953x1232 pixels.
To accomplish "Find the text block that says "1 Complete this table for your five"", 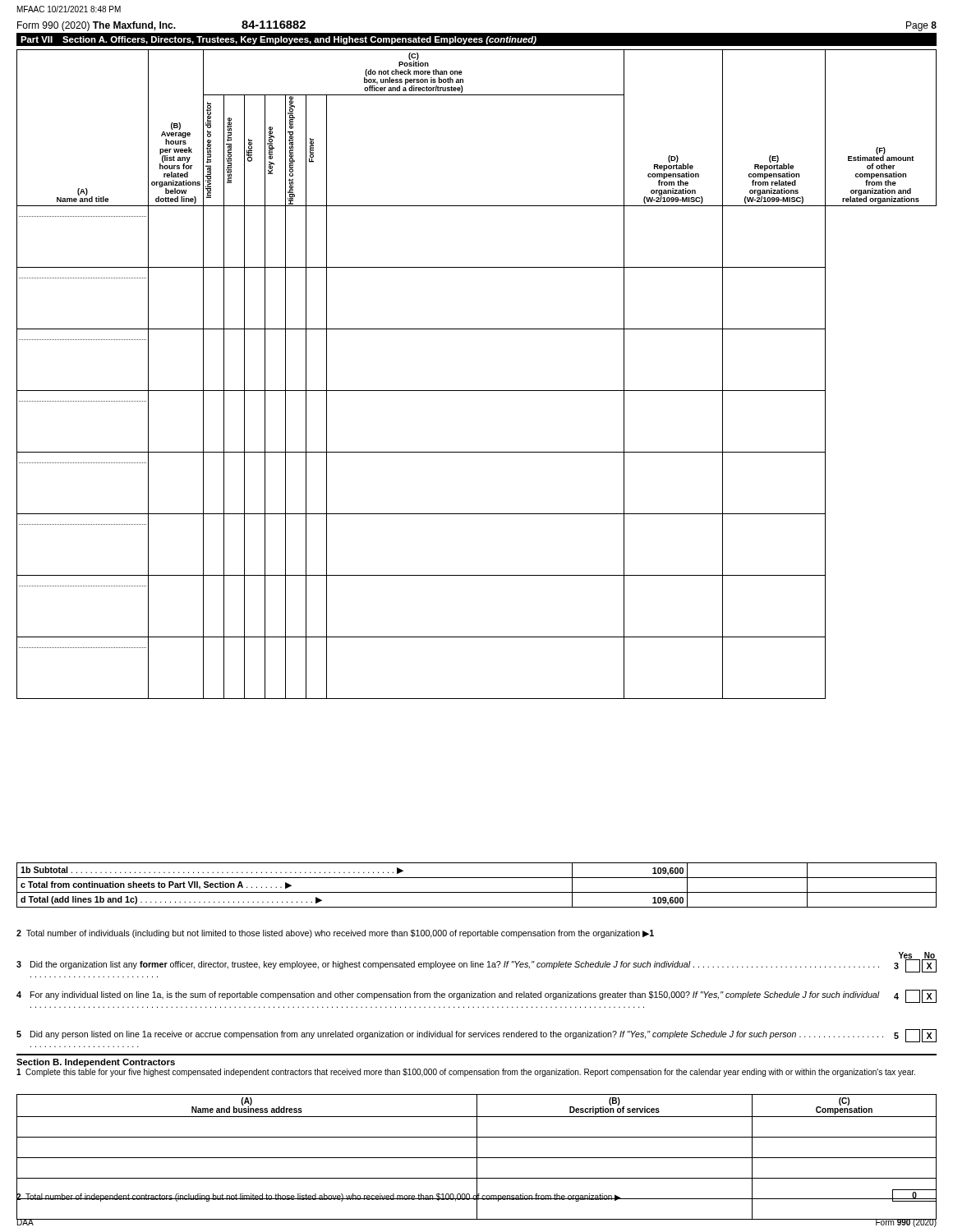I will 466,1072.
